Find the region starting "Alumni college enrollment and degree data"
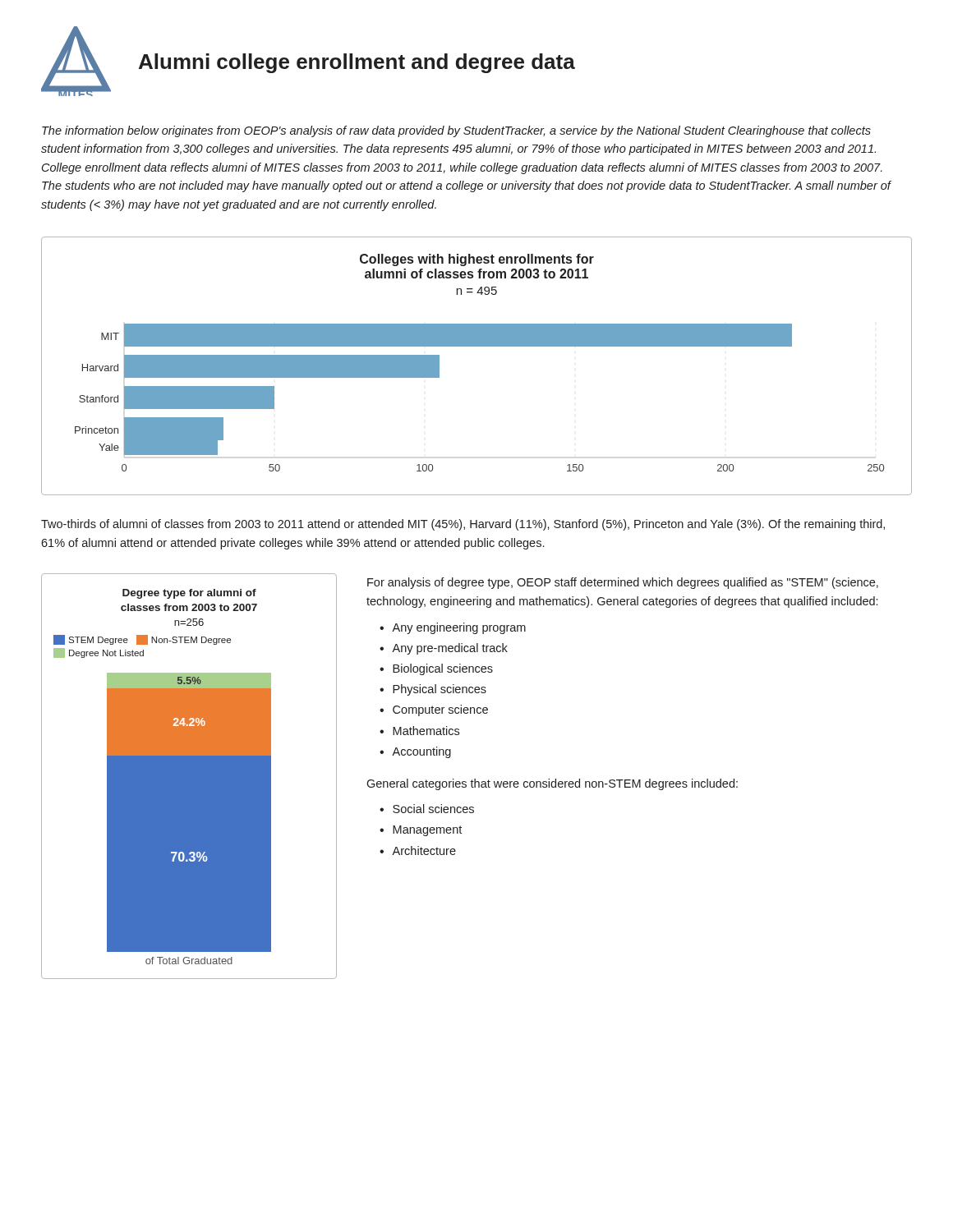 tap(356, 62)
